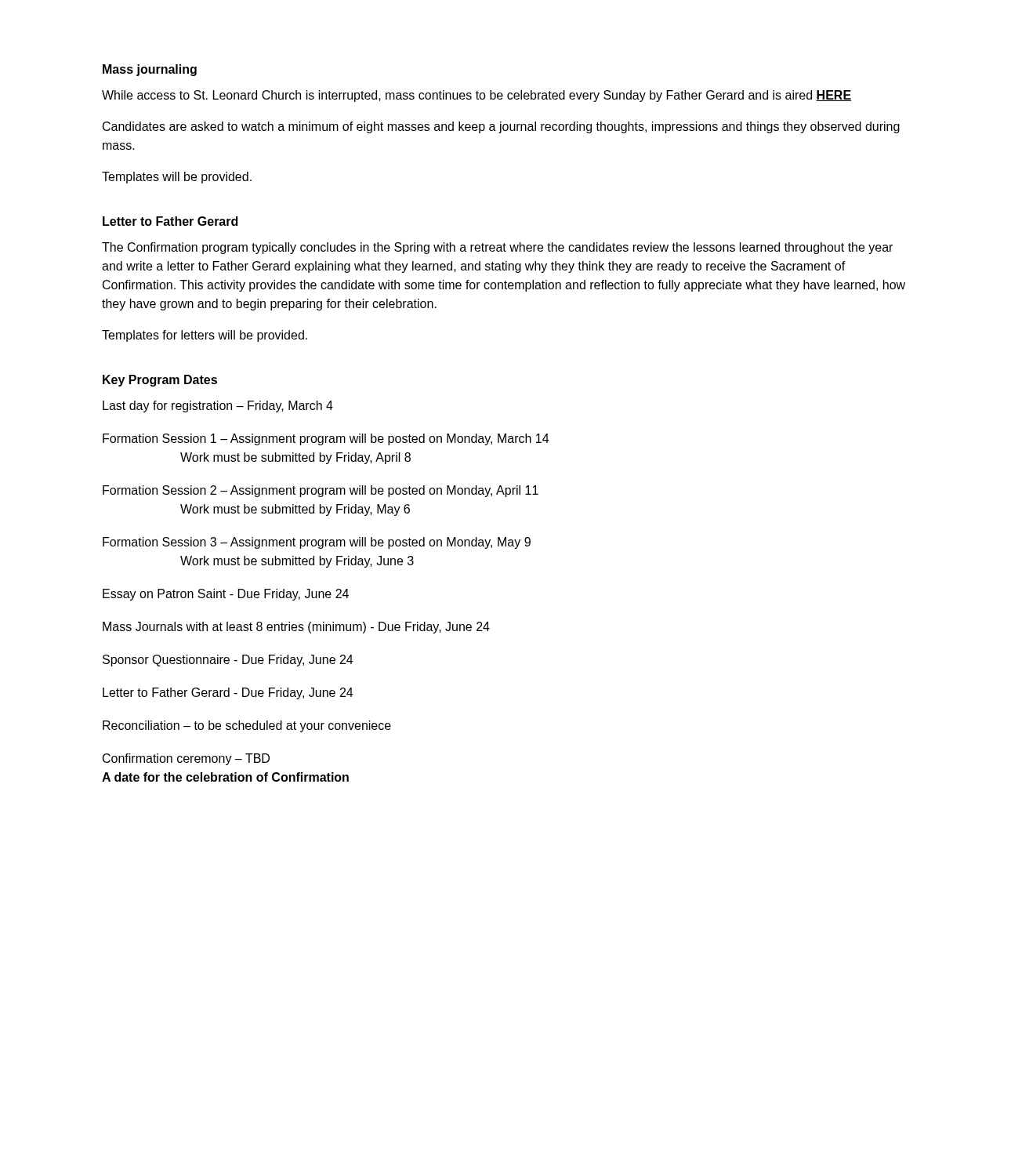The width and height of the screenshot is (1011, 1176).
Task: Find the list item that reads "Mass Journals with"
Action: (x=296, y=627)
